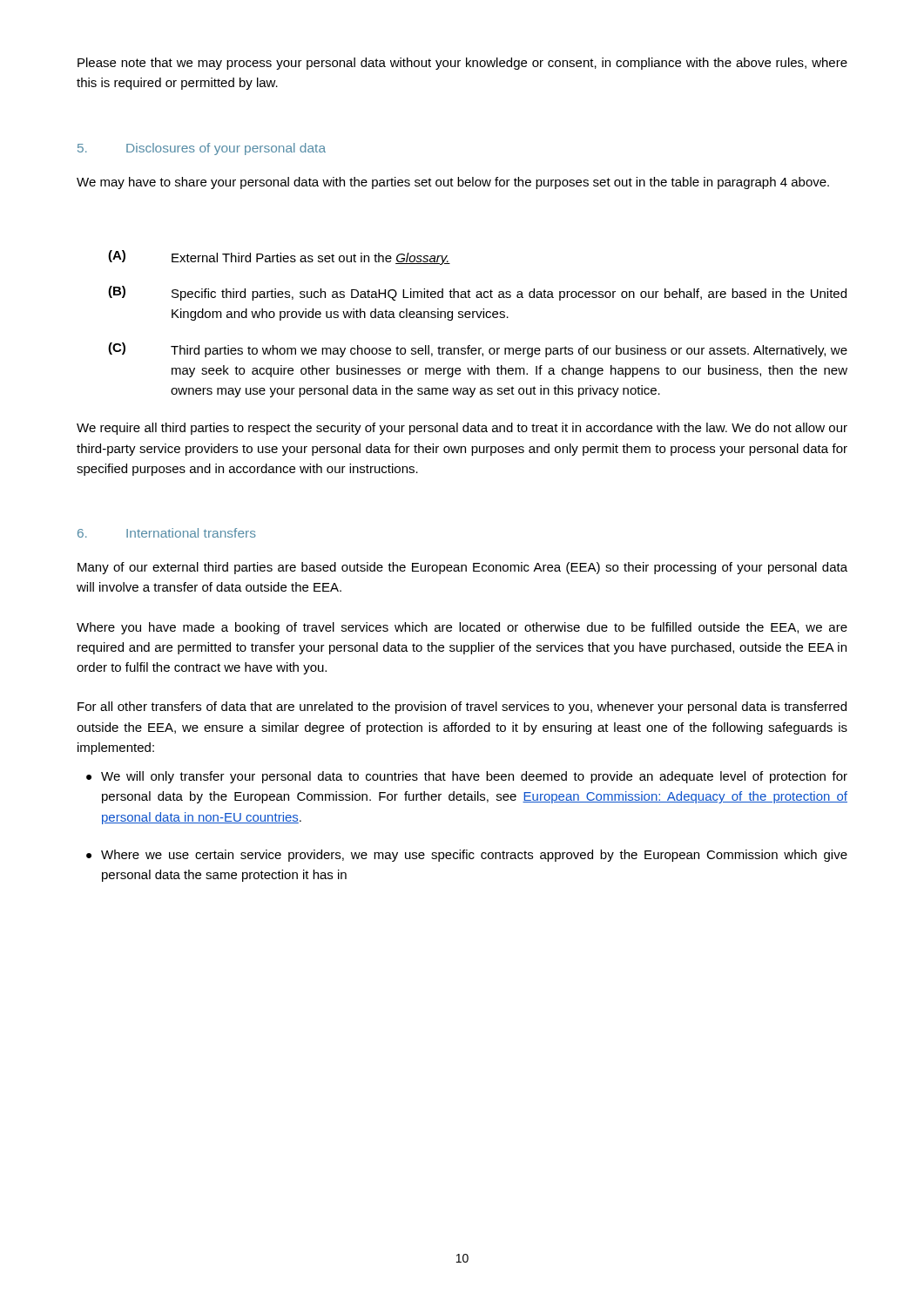Viewport: 924px width, 1307px height.
Task: Locate the text block with the text "Many of our"
Action: pos(462,577)
